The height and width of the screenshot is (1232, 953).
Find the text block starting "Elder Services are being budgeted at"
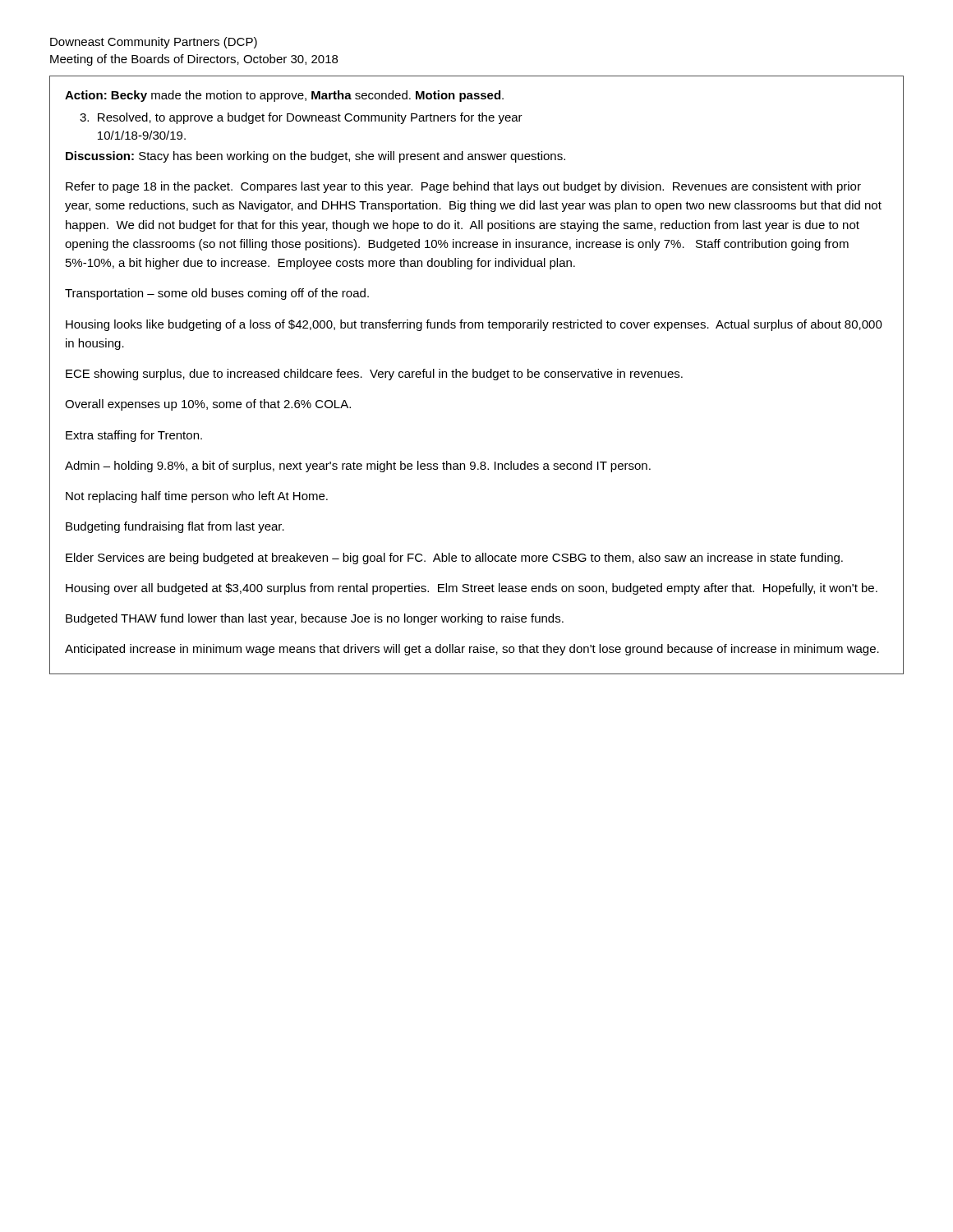tap(454, 557)
